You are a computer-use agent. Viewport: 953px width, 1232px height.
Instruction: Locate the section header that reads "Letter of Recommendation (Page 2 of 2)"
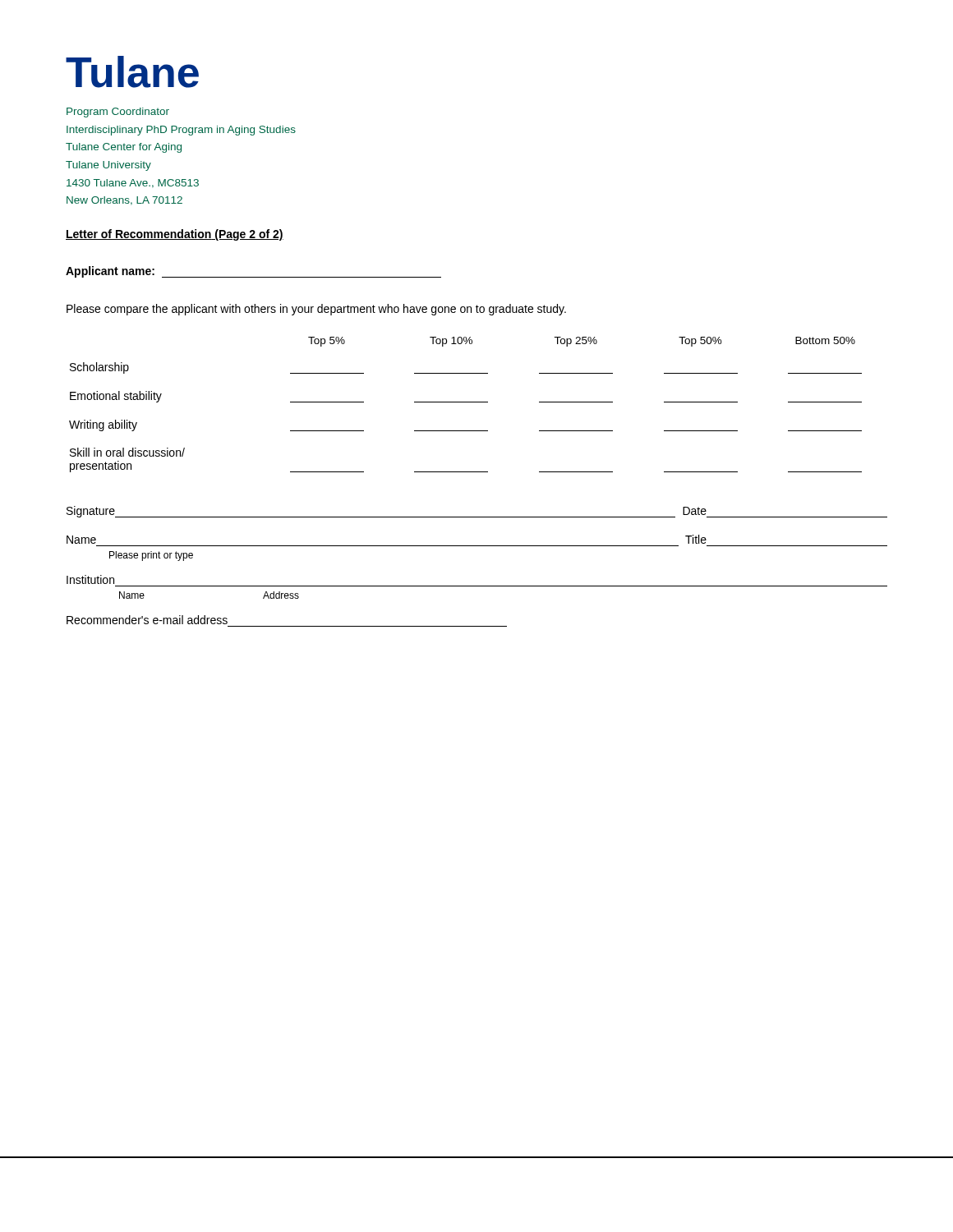pyautogui.click(x=175, y=235)
